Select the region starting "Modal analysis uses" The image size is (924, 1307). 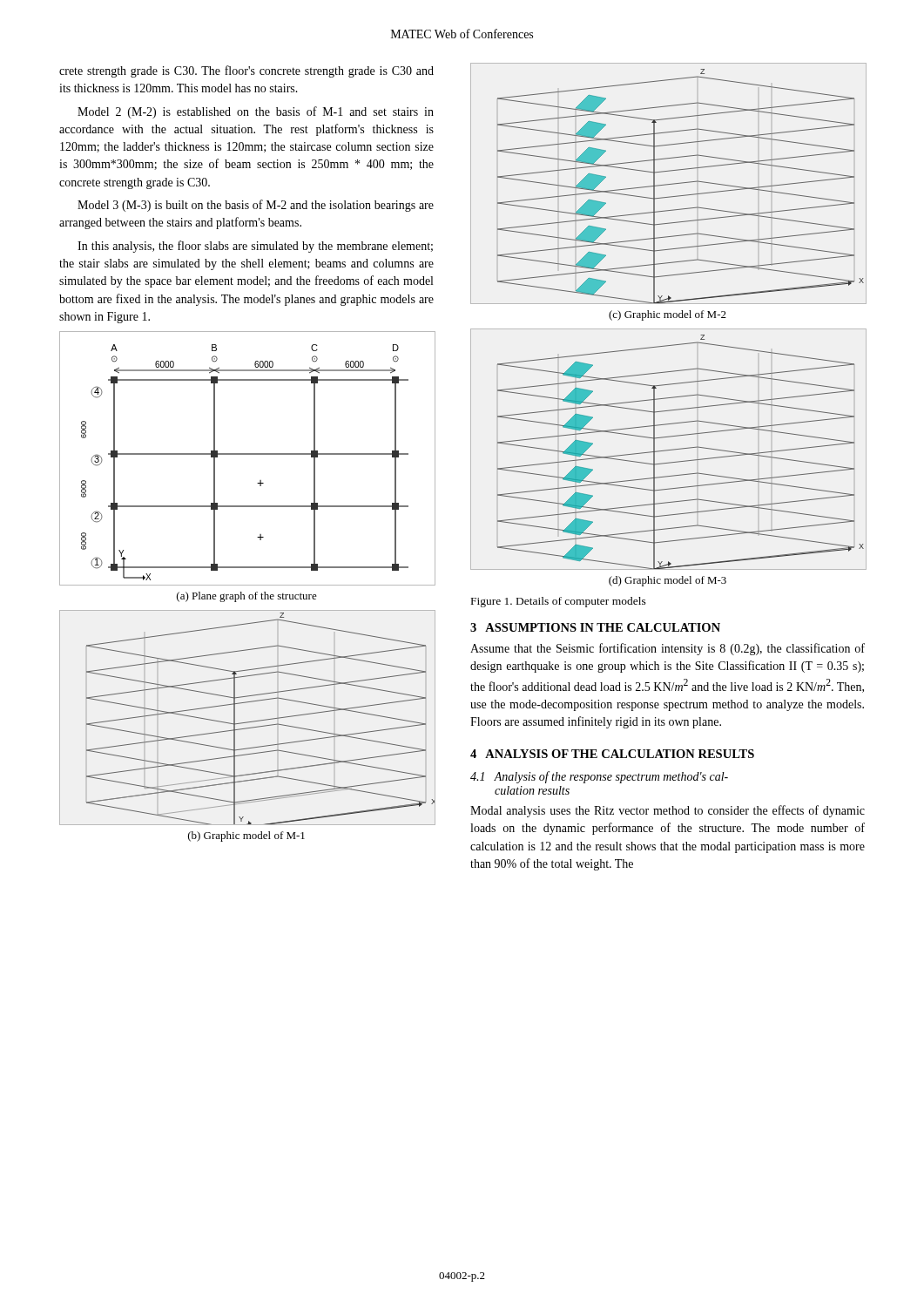click(668, 838)
